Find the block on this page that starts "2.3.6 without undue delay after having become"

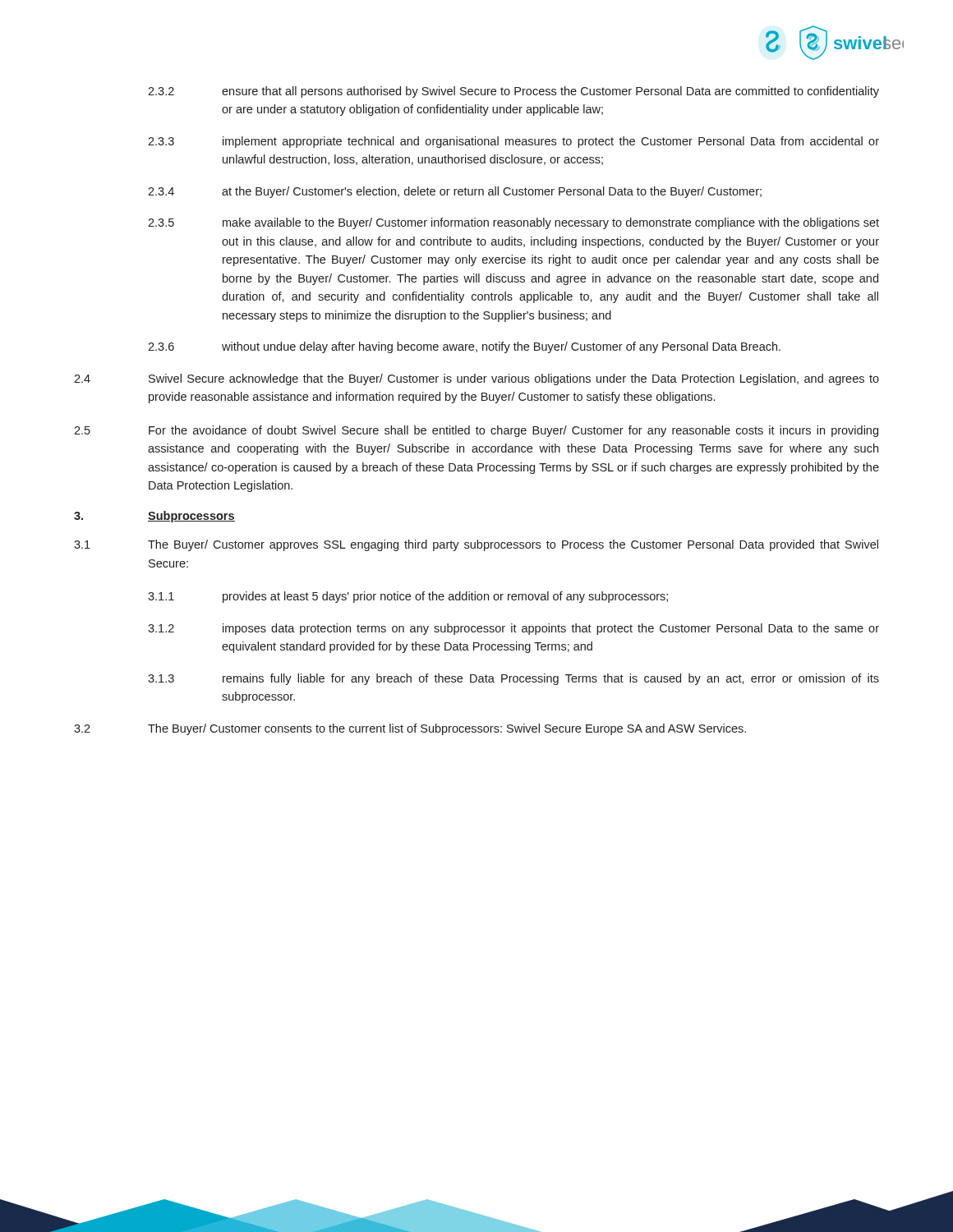click(513, 347)
